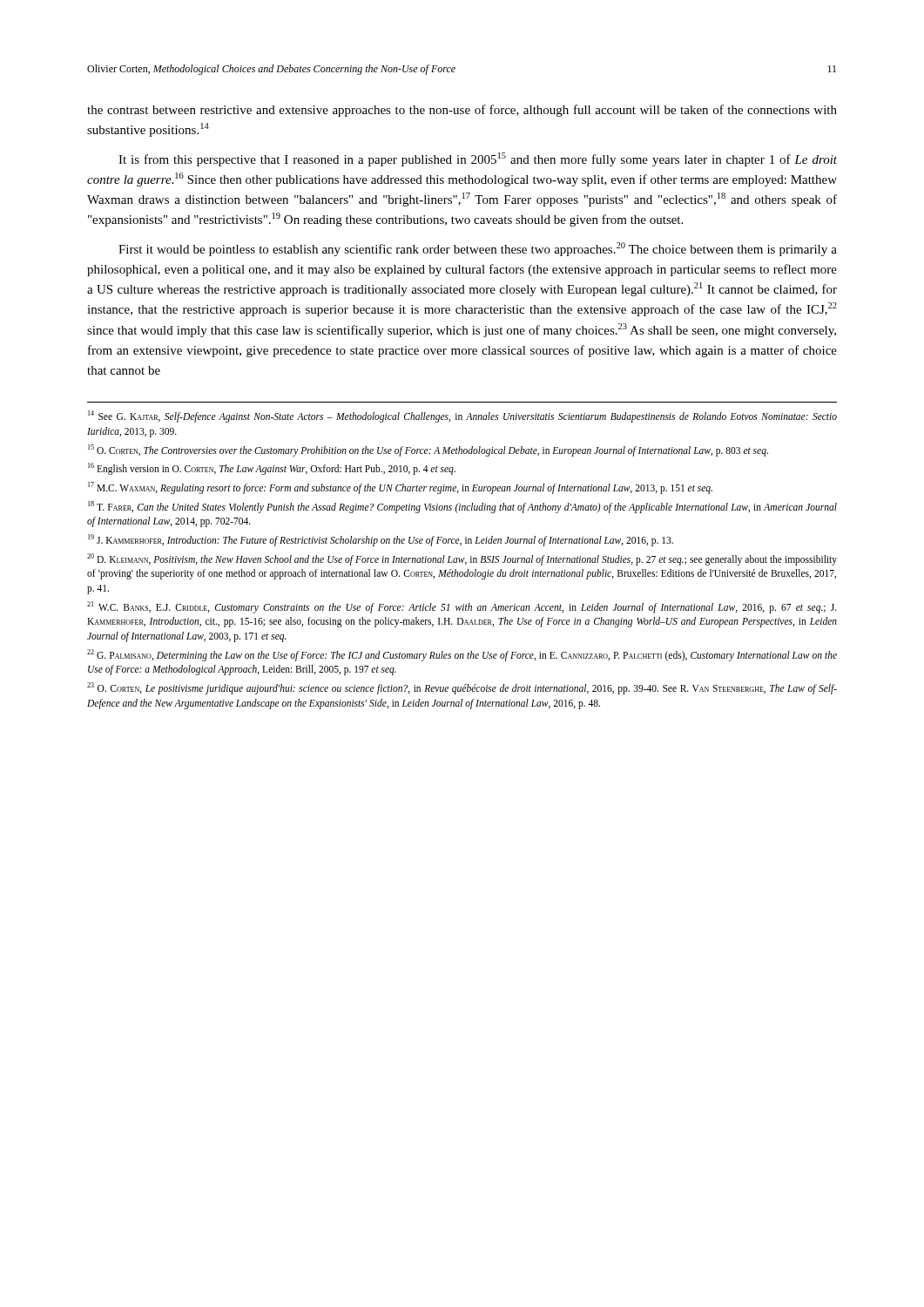
Task: Locate the text block starting "19 J. Kammerhofer, Introduction: The Future"
Action: (x=380, y=539)
